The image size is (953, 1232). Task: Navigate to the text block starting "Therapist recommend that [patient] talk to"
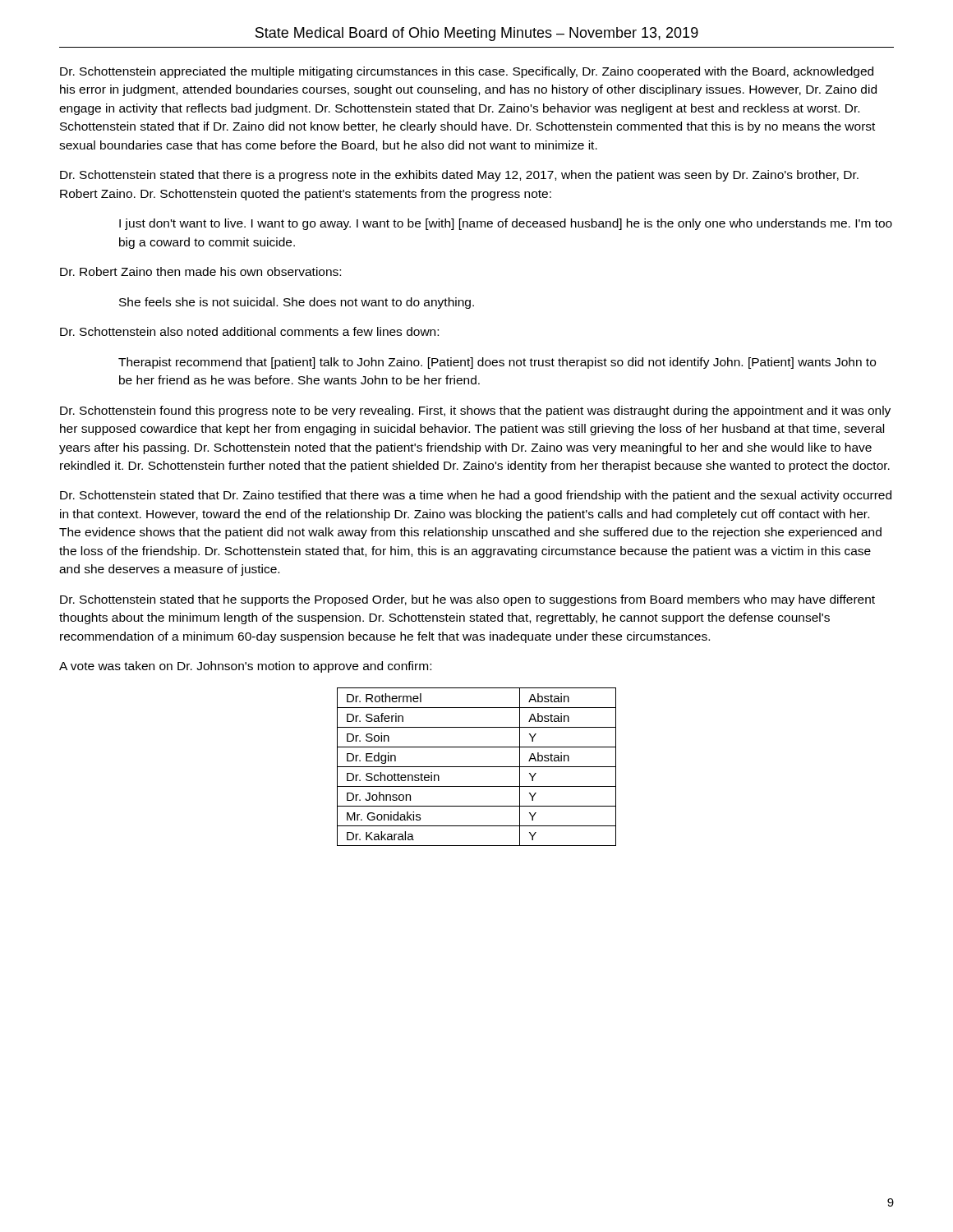(x=497, y=371)
